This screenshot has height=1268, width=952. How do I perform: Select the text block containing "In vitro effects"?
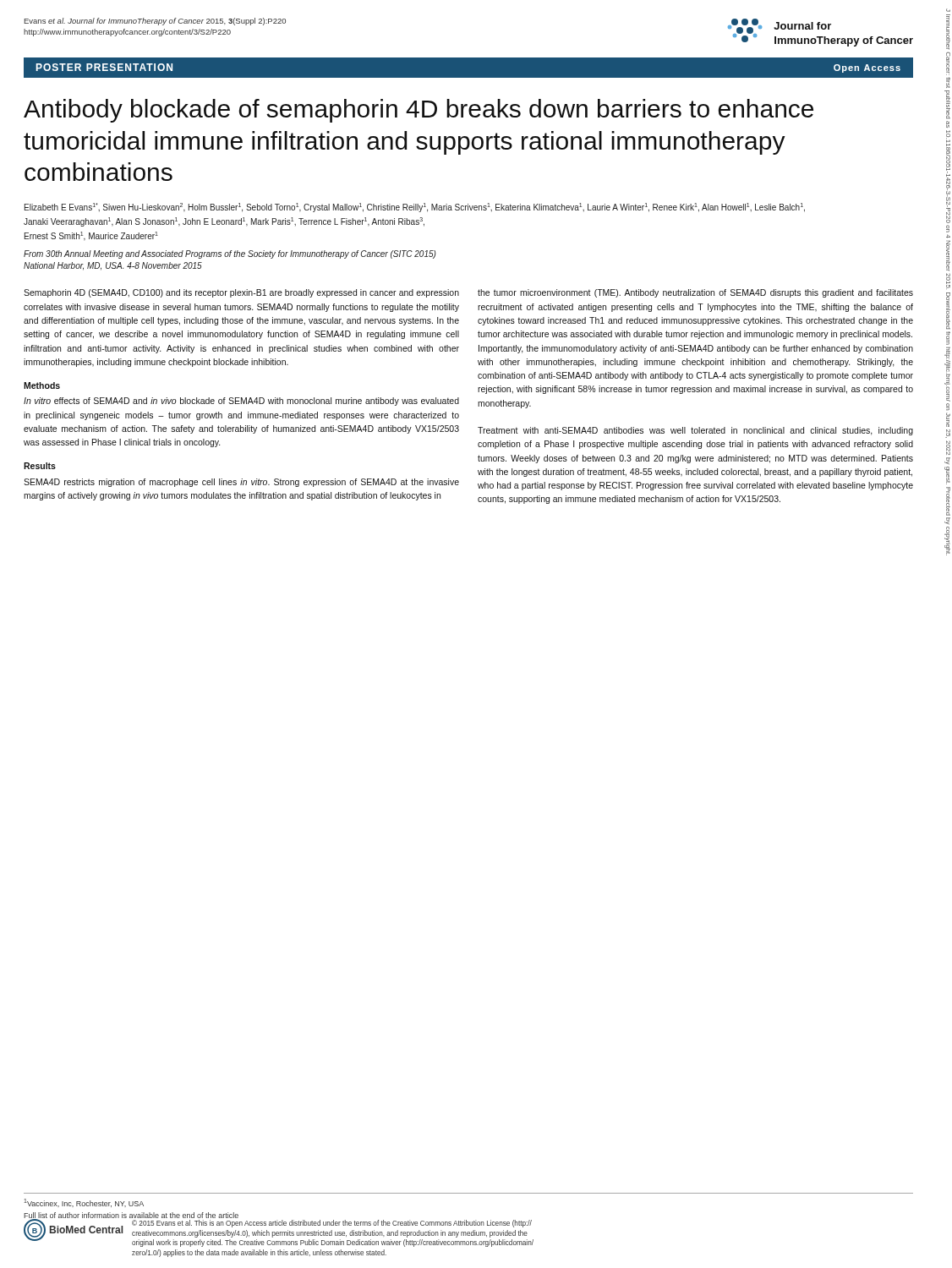pos(241,422)
